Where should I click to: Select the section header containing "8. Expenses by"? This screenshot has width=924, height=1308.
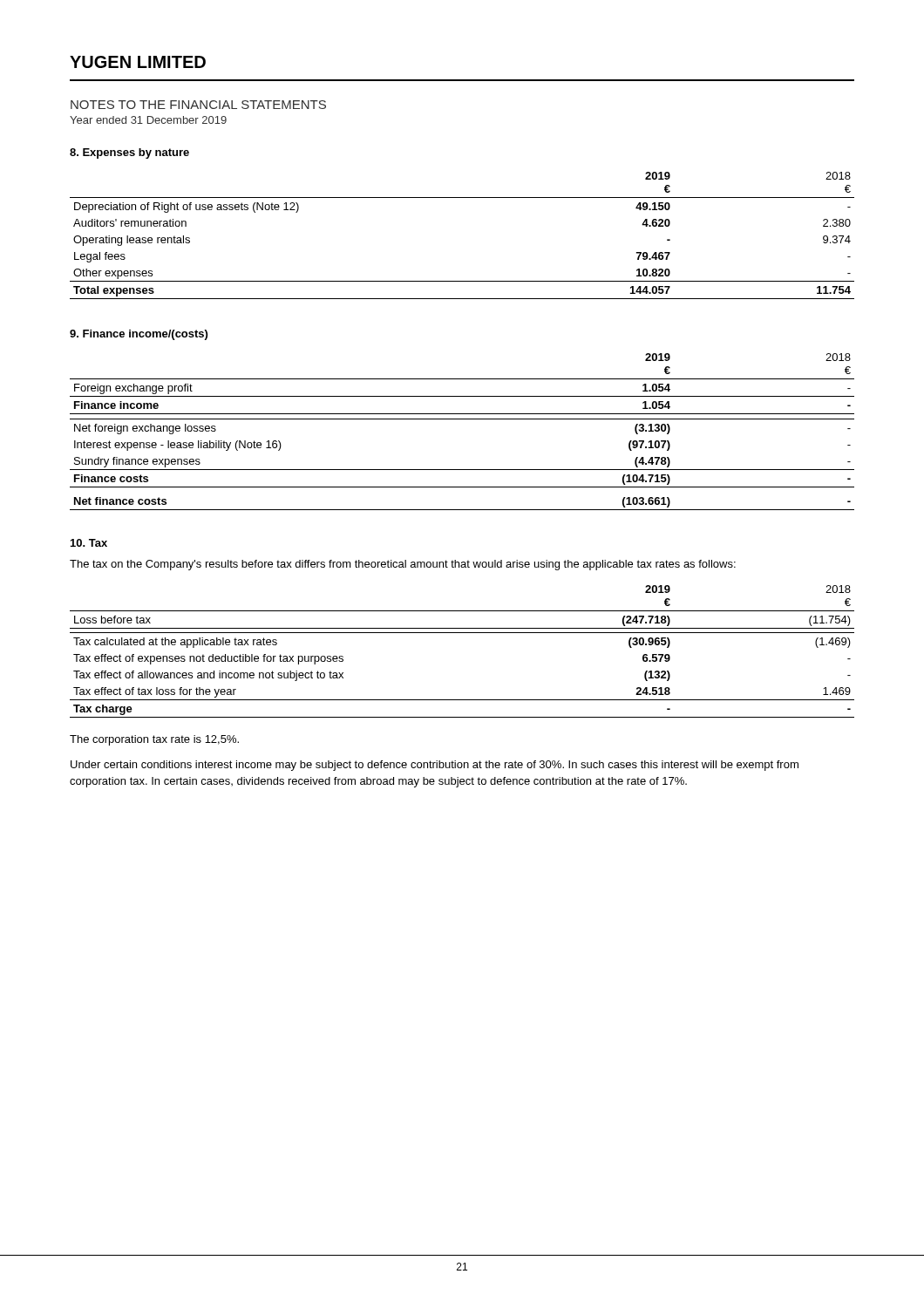pos(130,152)
